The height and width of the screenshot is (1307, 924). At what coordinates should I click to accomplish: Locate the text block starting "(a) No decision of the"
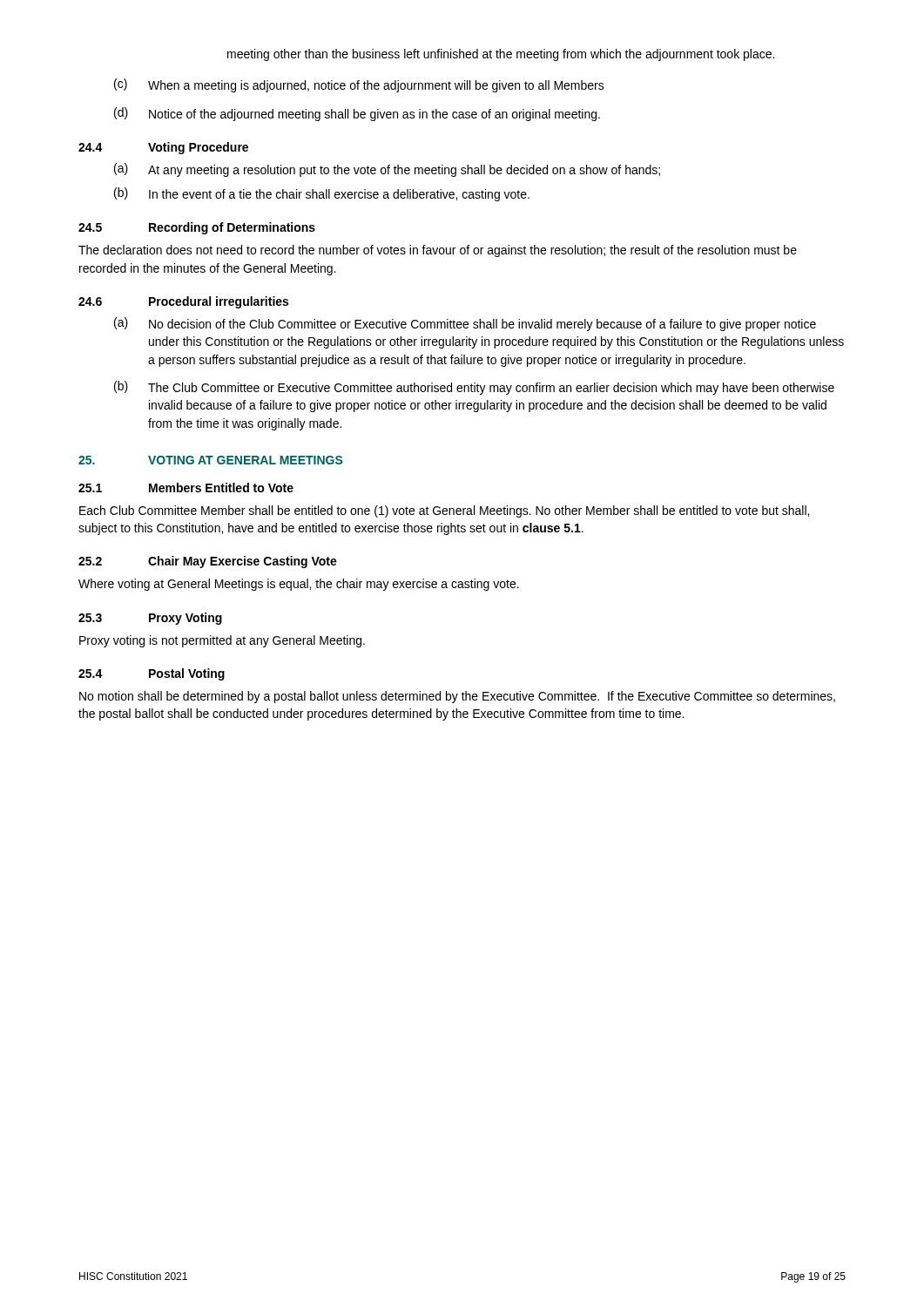[462, 342]
